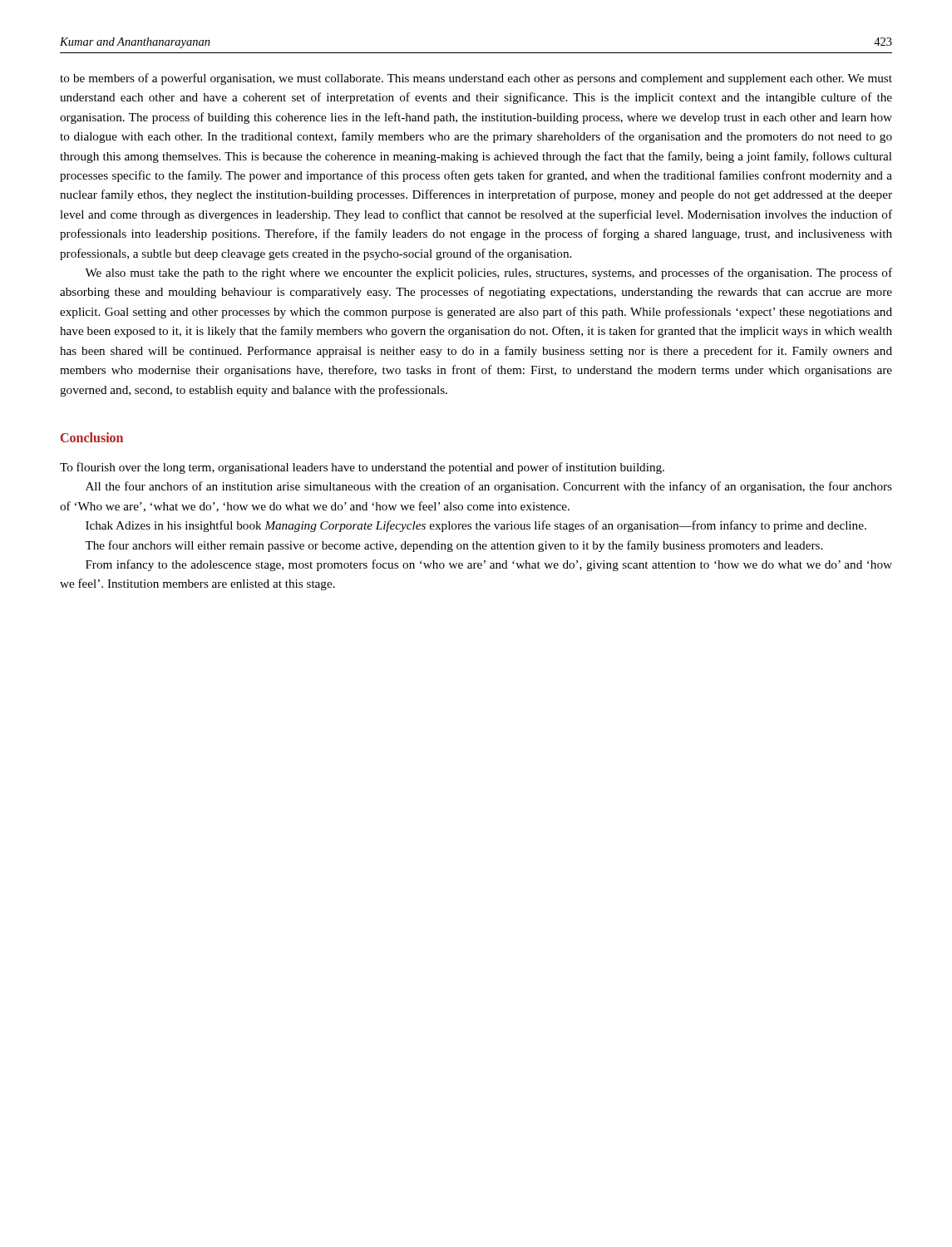Select the block starting "All the four anchors of an"
952x1247 pixels.
coord(476,496)
